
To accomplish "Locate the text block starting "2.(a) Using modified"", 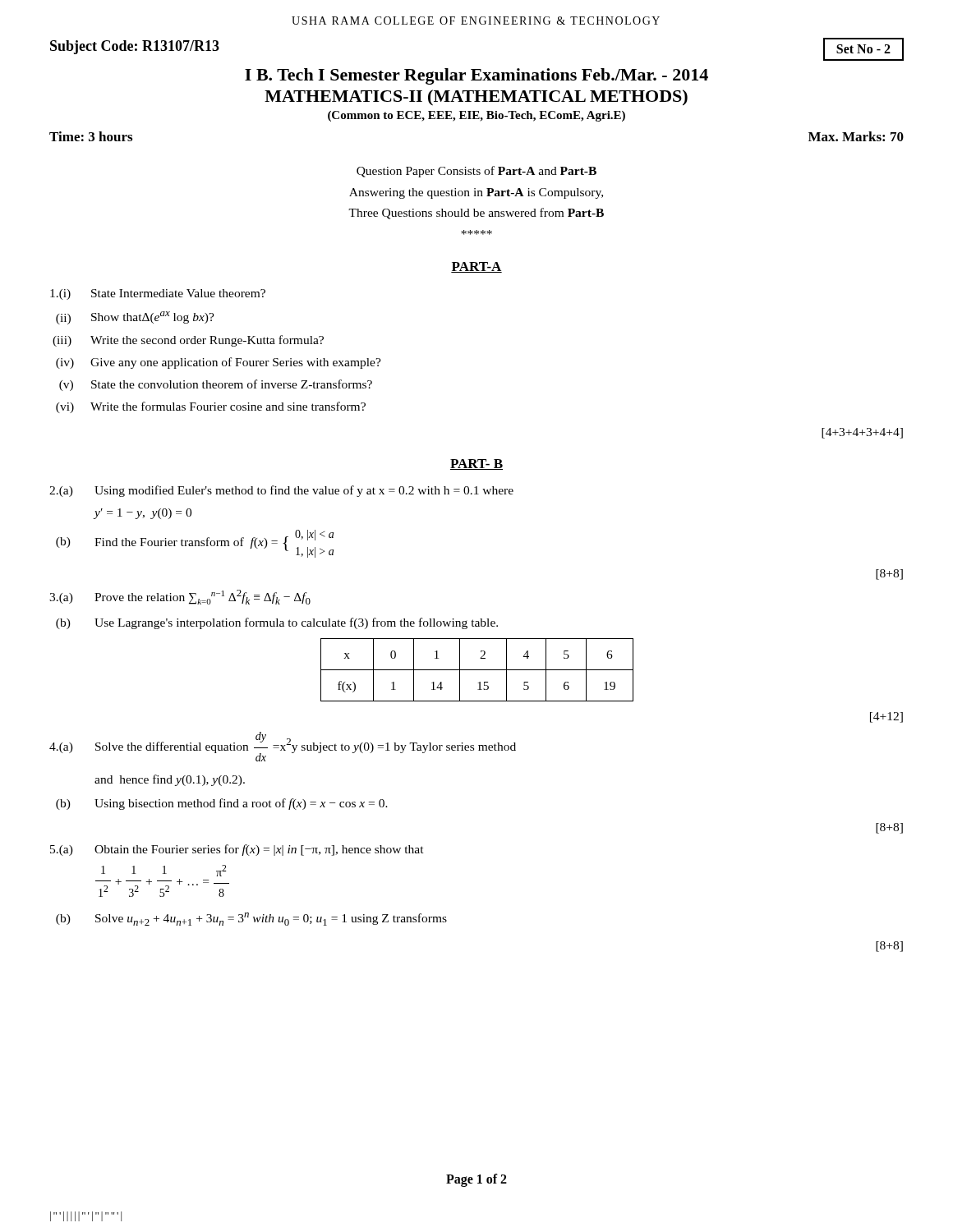I will 281,490.
